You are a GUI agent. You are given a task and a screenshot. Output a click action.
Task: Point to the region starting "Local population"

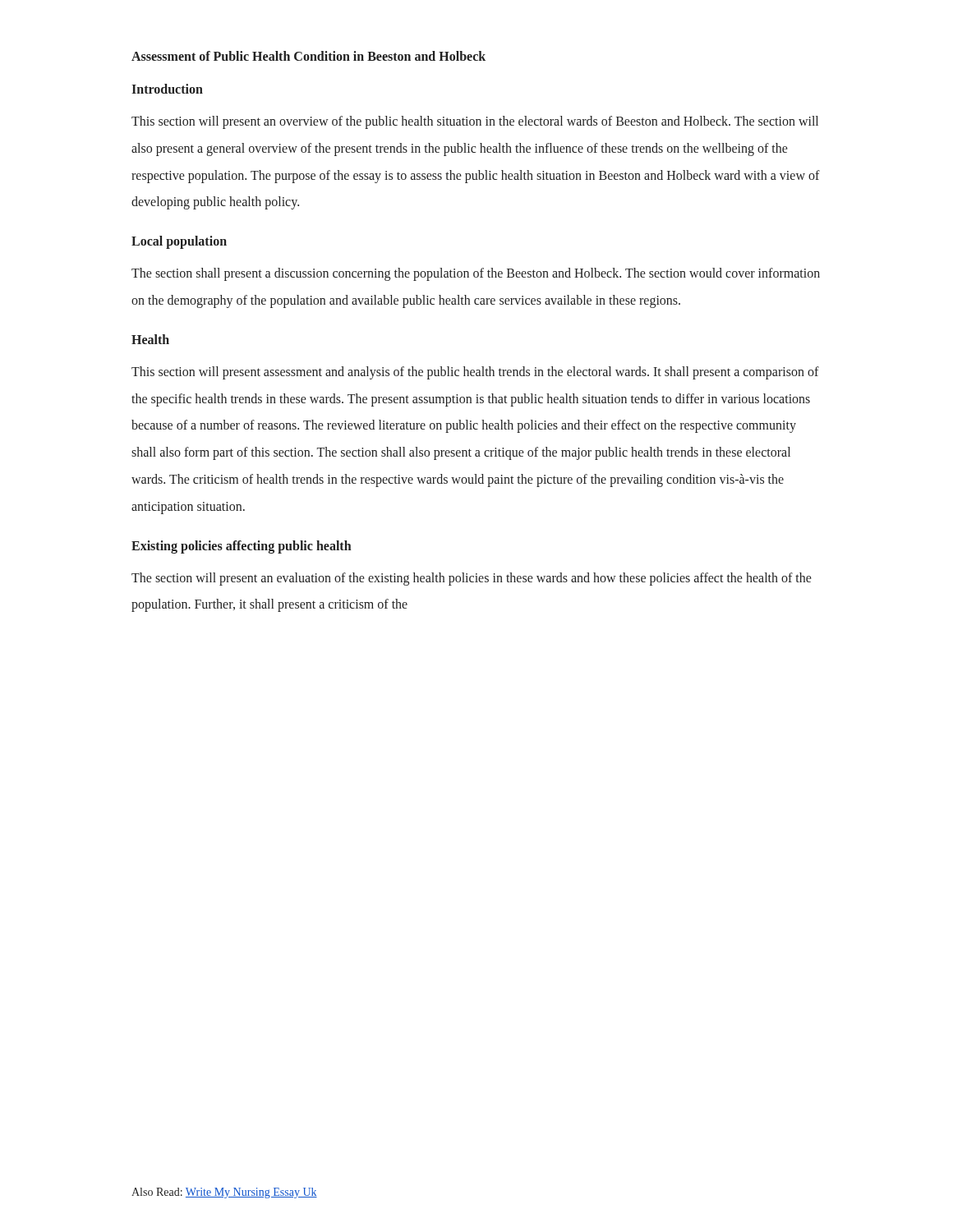tap(179, 241)
